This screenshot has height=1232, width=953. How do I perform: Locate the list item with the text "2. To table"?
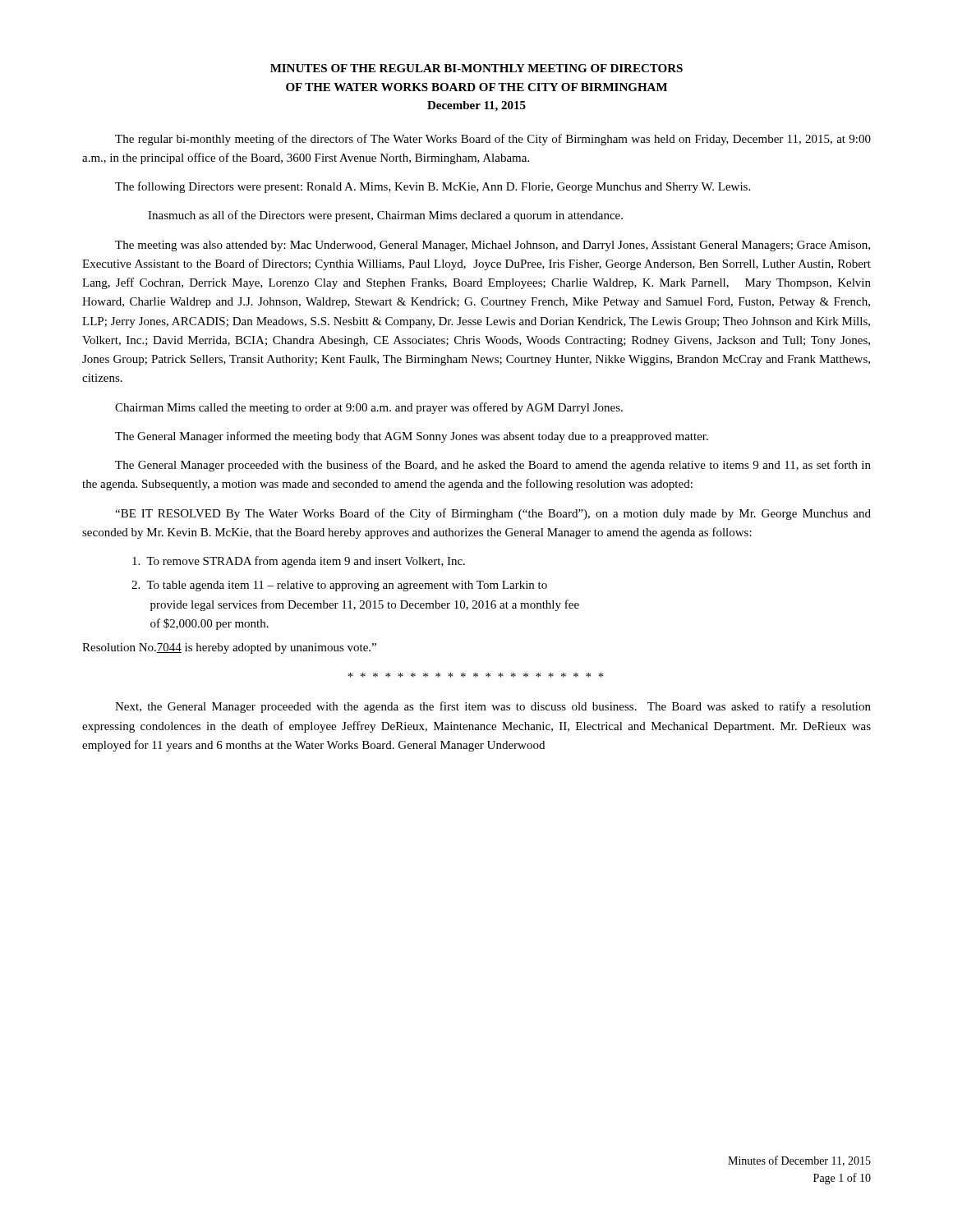pos(355,604)
